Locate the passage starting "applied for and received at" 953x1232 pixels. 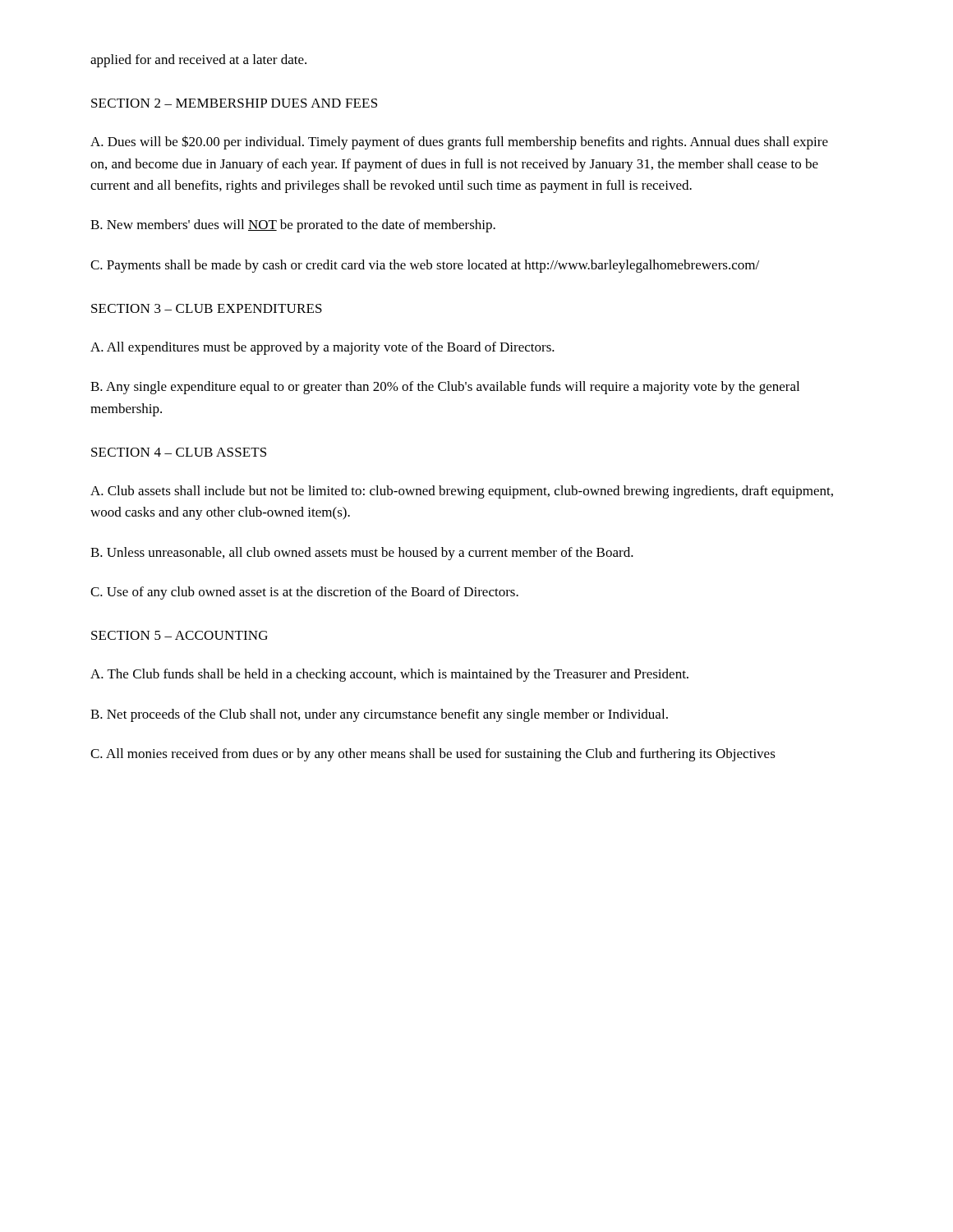pyautogui.click(x=198, y=61)
